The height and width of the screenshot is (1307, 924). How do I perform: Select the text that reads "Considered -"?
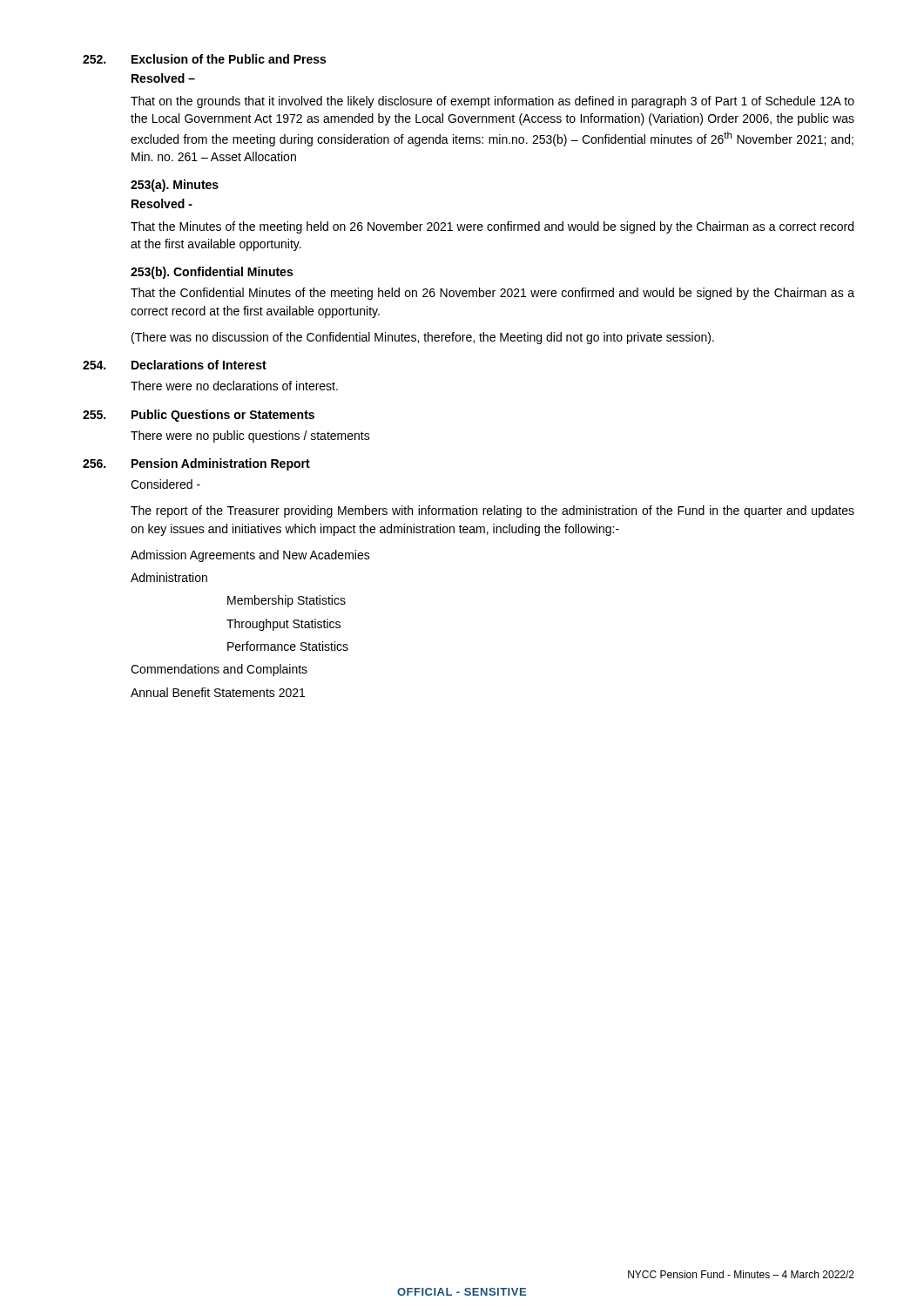coord(166,484)
